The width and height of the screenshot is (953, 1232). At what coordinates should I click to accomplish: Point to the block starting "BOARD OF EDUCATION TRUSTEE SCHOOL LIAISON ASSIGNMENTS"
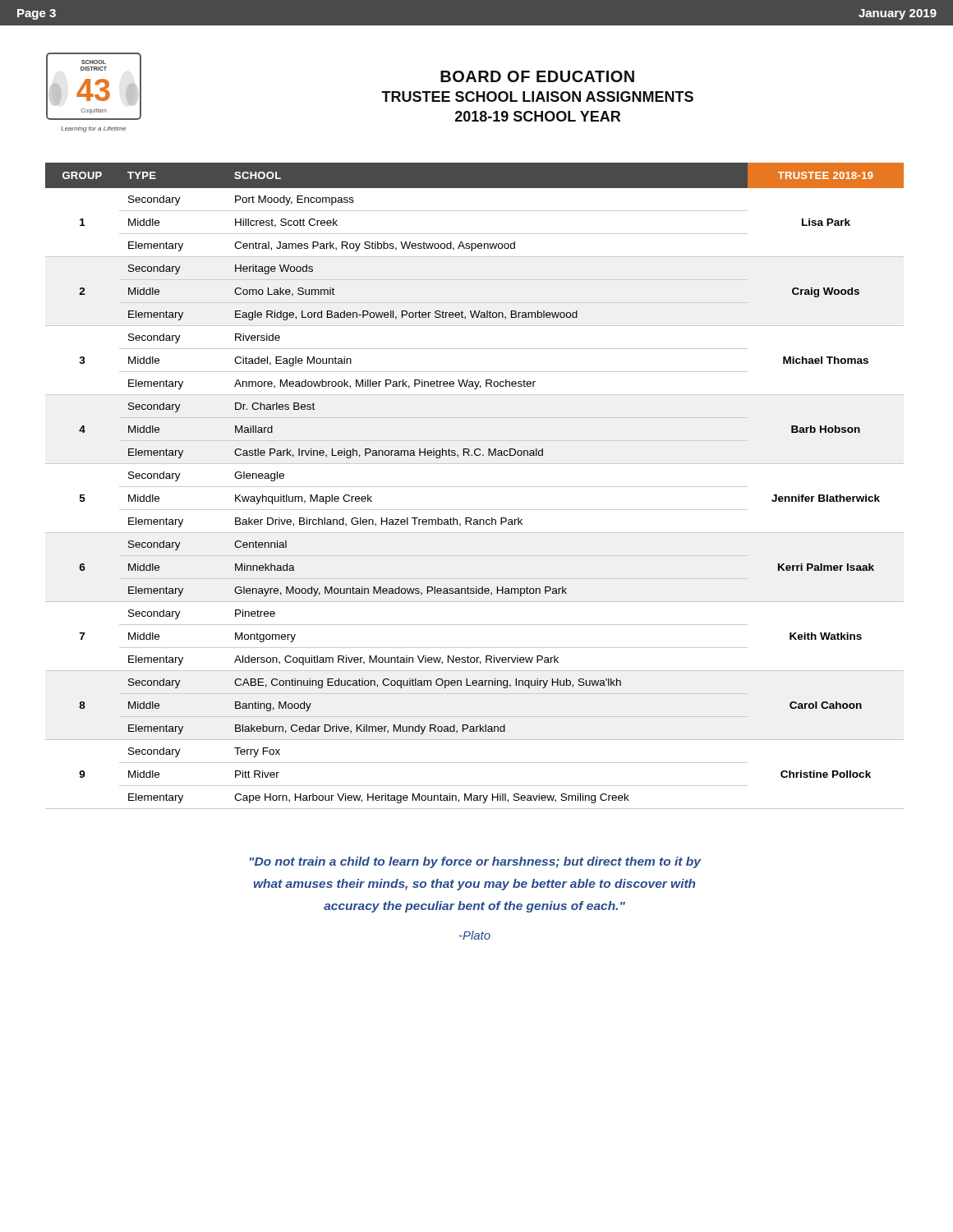(x=538, y=97)
